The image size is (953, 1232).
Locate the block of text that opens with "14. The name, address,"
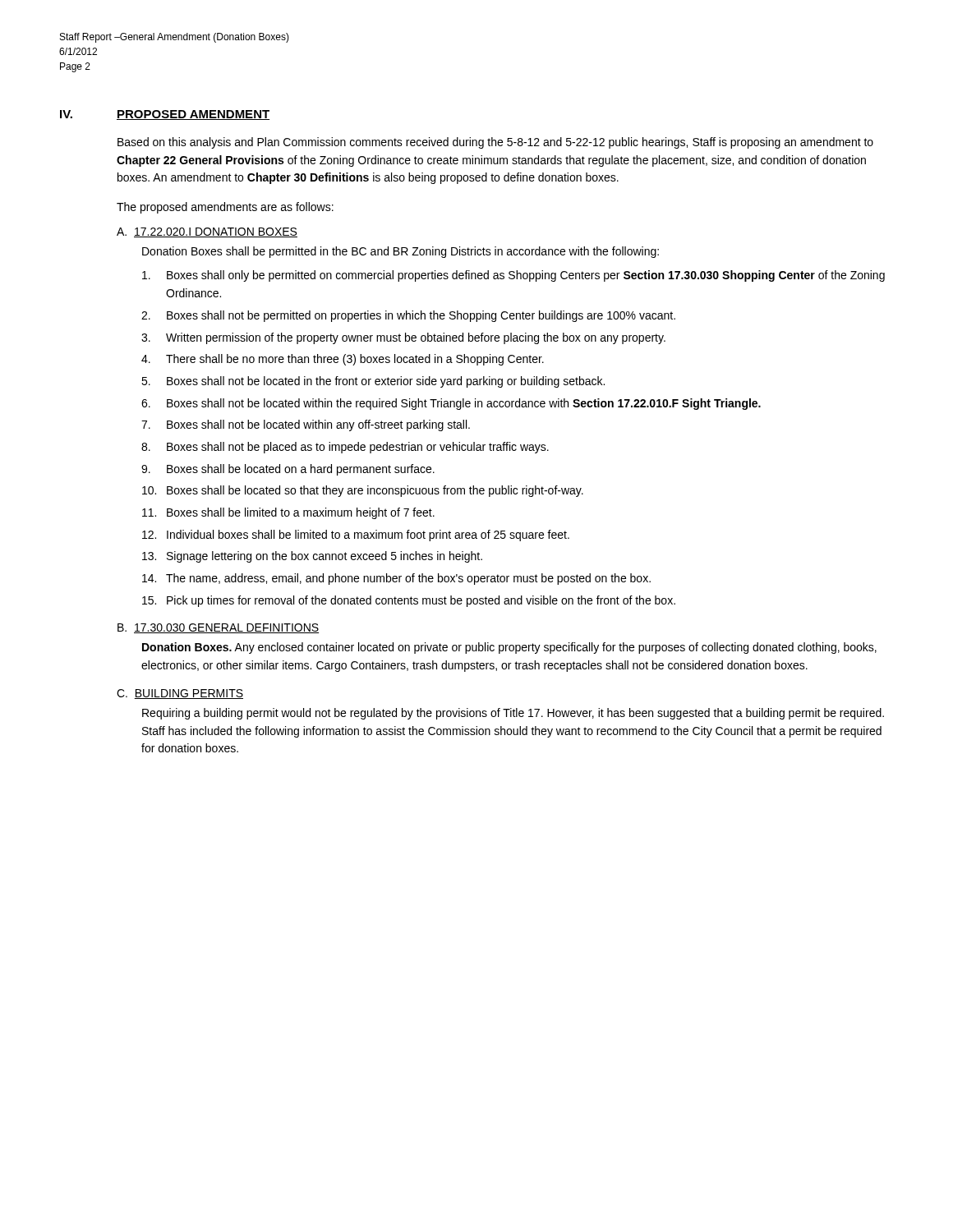pyautogui.click(x=518, y=579)
